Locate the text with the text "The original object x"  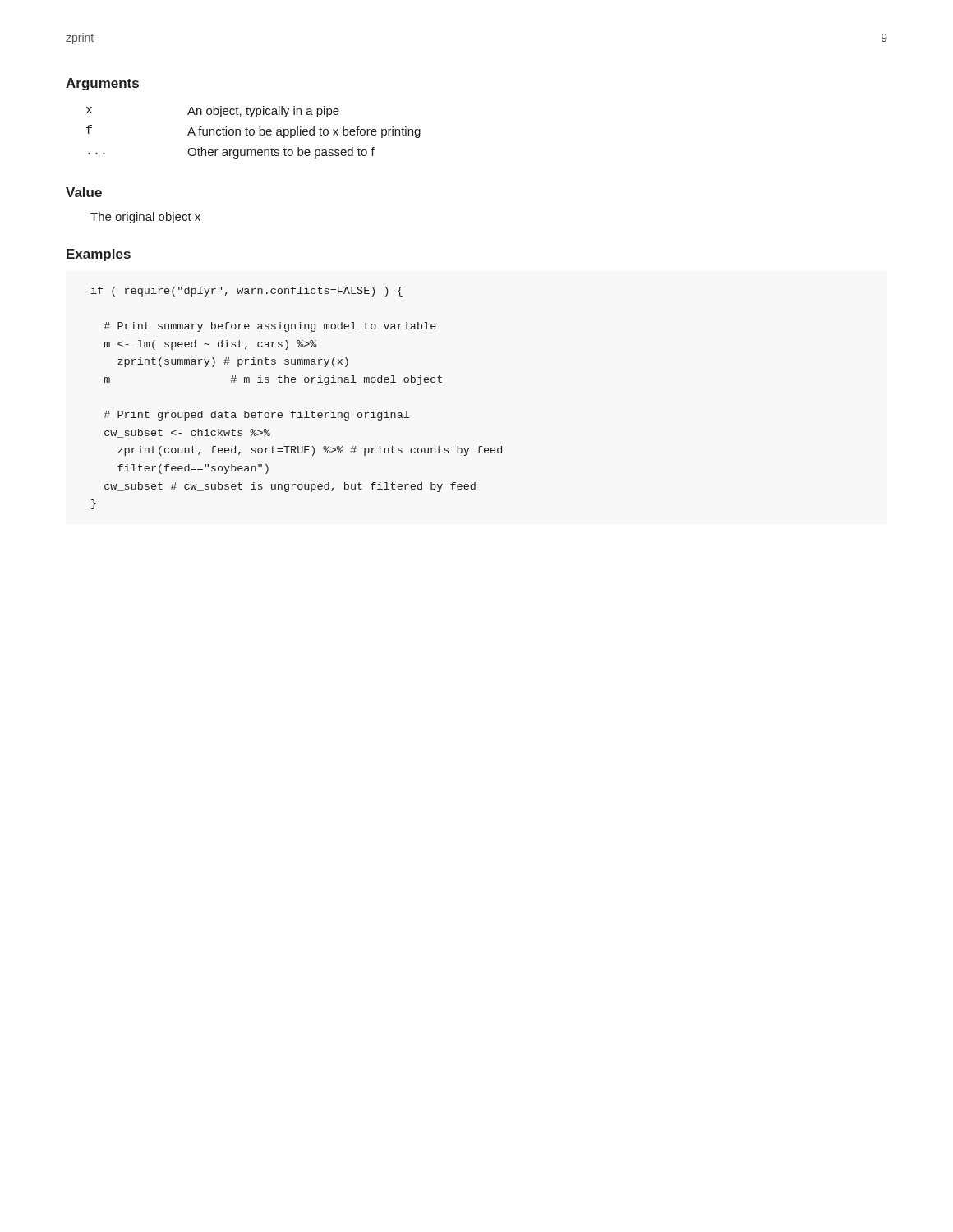[146, 216]
